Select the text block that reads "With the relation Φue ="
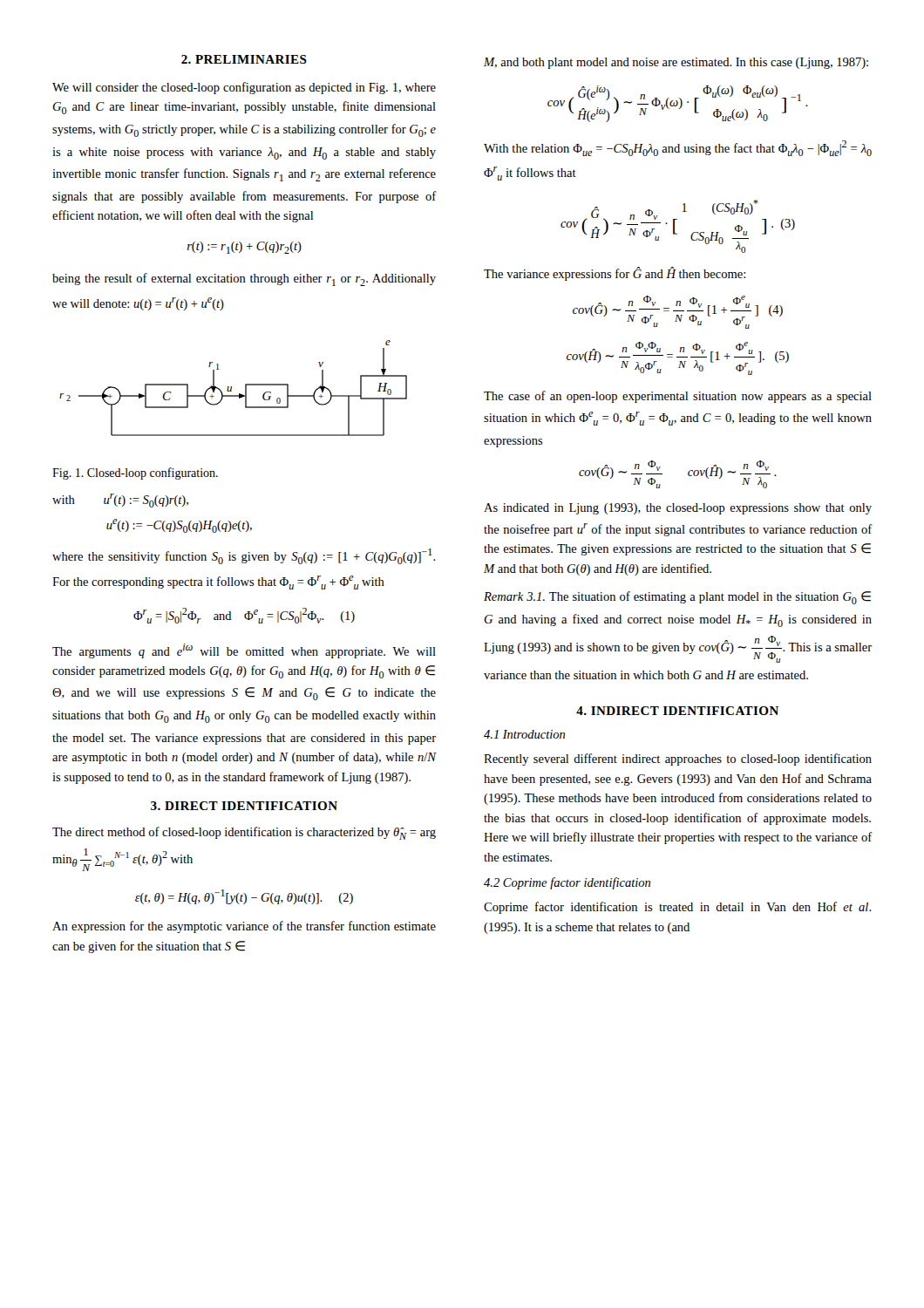924x1308 pixels. 678,160
